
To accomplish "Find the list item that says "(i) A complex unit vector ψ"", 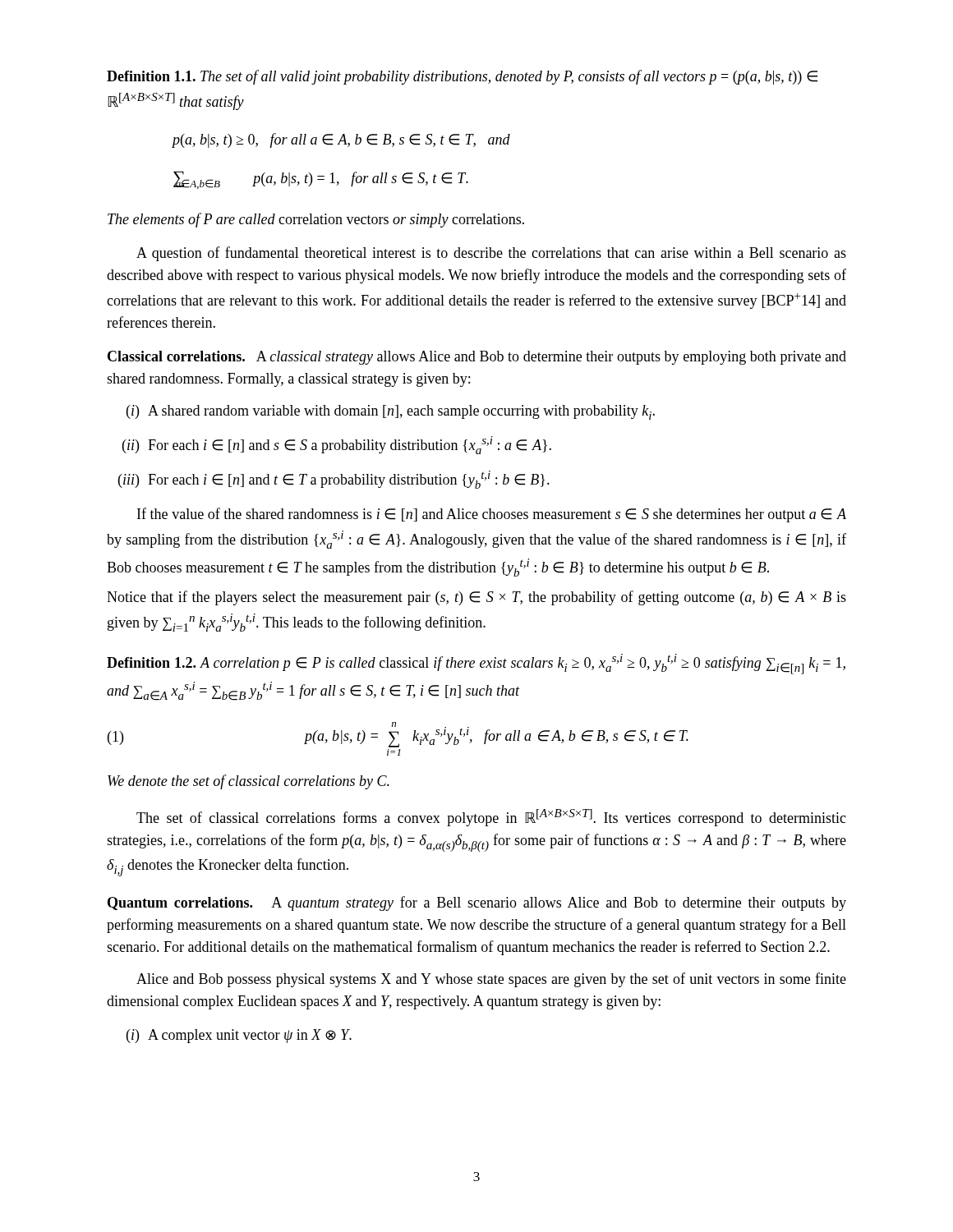I will (230, 1035).
